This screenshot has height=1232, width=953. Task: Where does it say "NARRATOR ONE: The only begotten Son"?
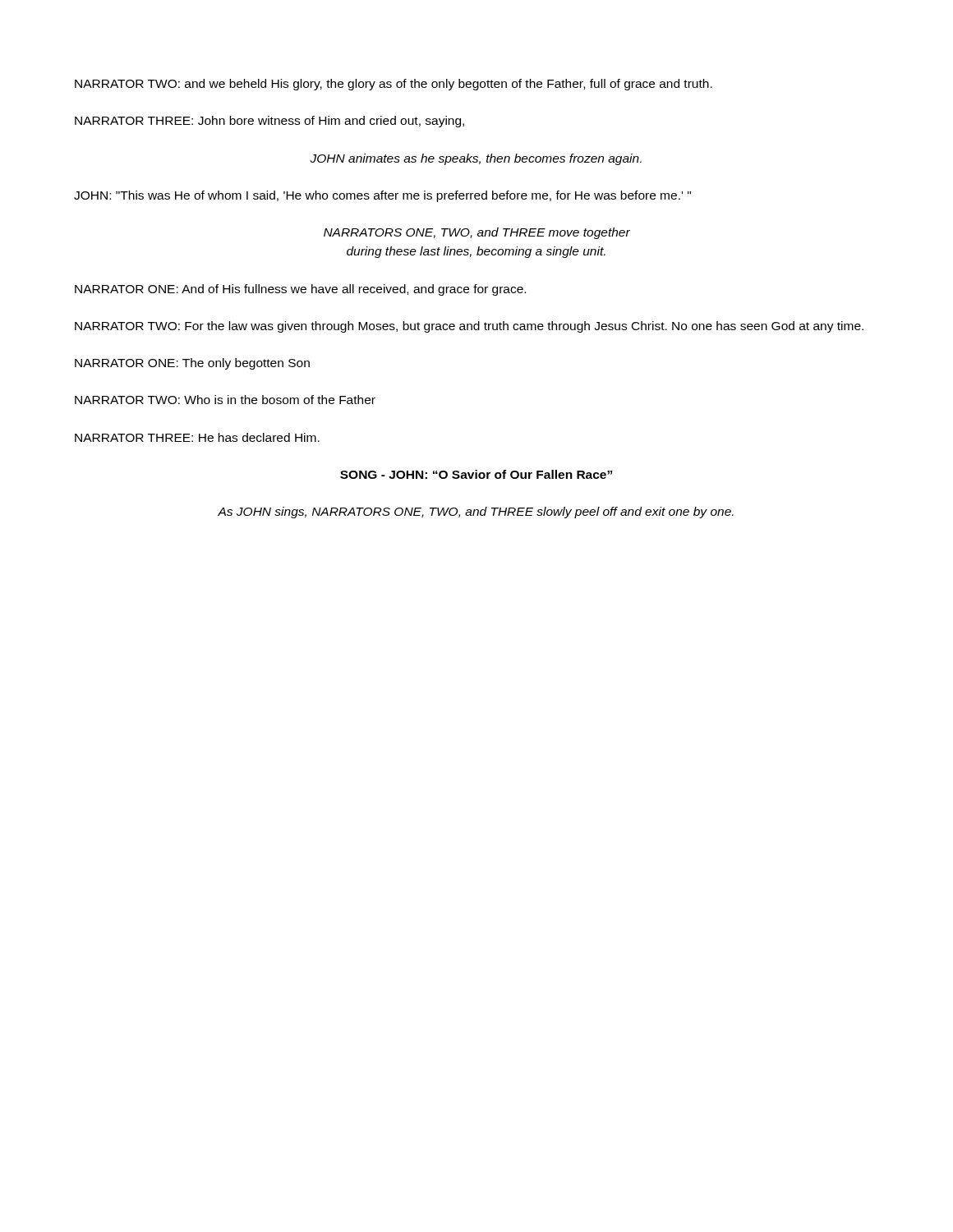(192, 363)
